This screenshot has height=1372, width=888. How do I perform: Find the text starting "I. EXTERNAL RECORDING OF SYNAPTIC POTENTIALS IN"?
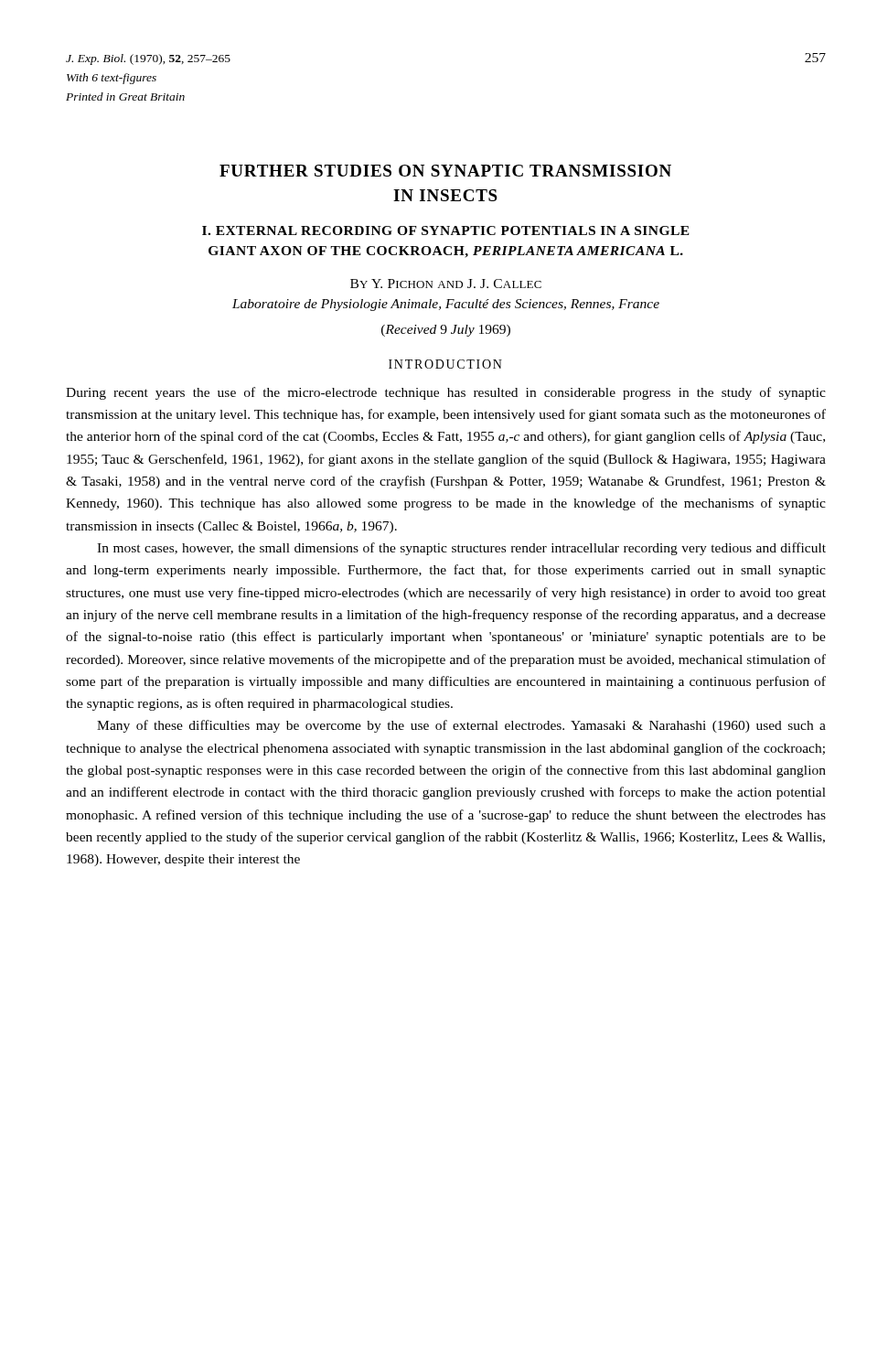click(x=446, y=240)
